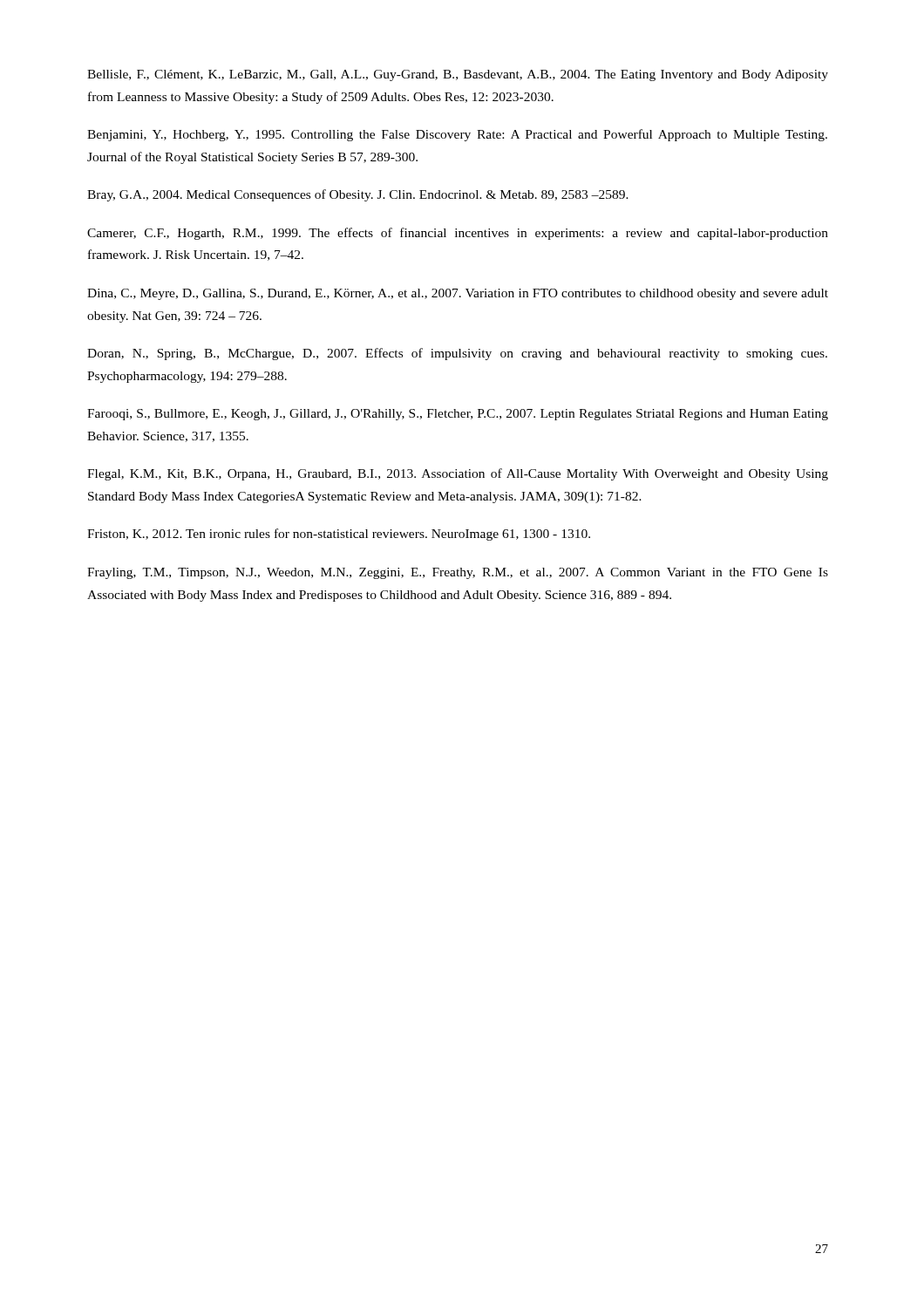
Task: Locate the region starting "Dina, C., Meyre, D., Gallina, S., Durand,"
Action: point(458,304)
